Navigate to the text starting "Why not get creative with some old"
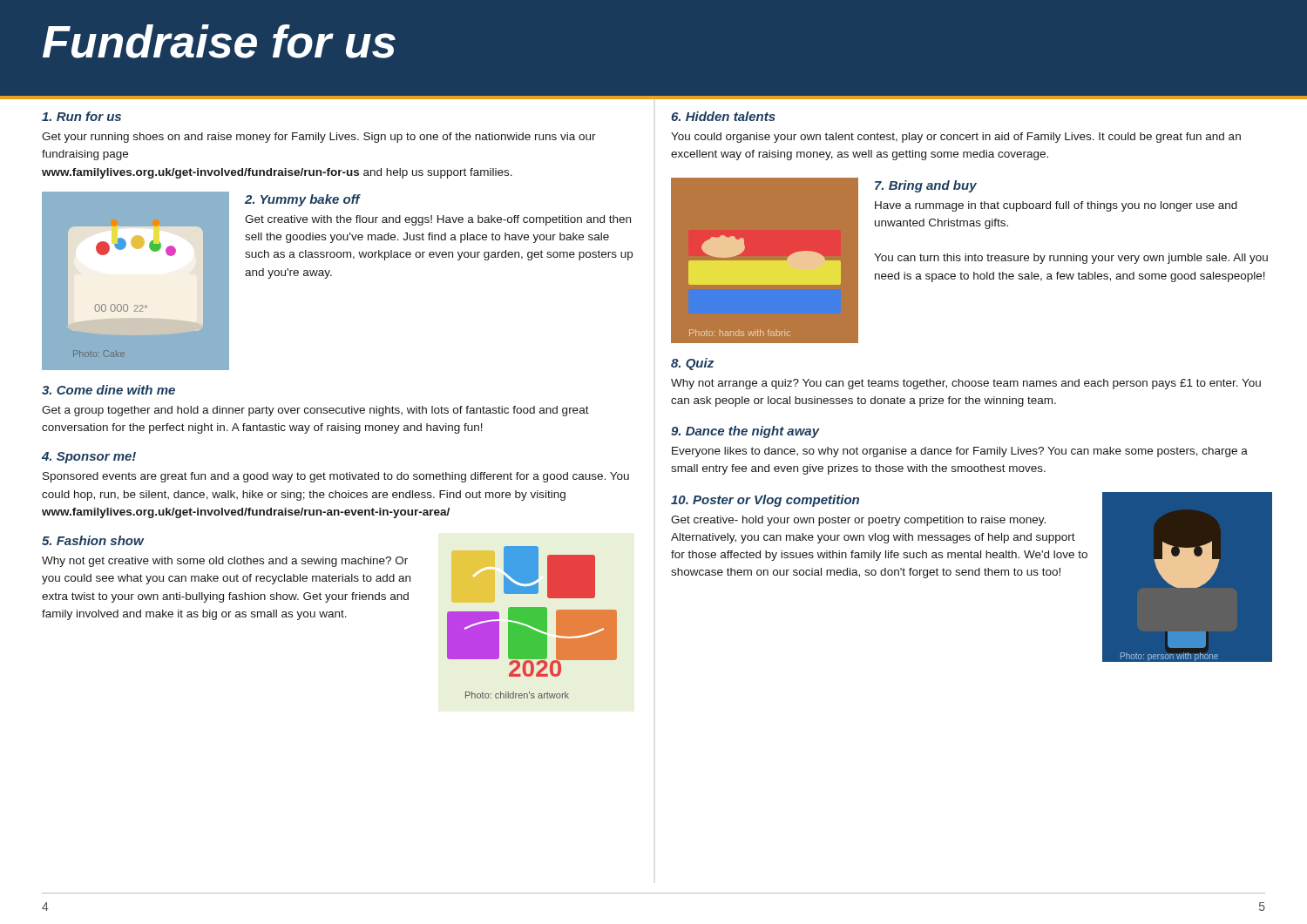Viewport: 1307px width, 924px height. click(227, 587)
